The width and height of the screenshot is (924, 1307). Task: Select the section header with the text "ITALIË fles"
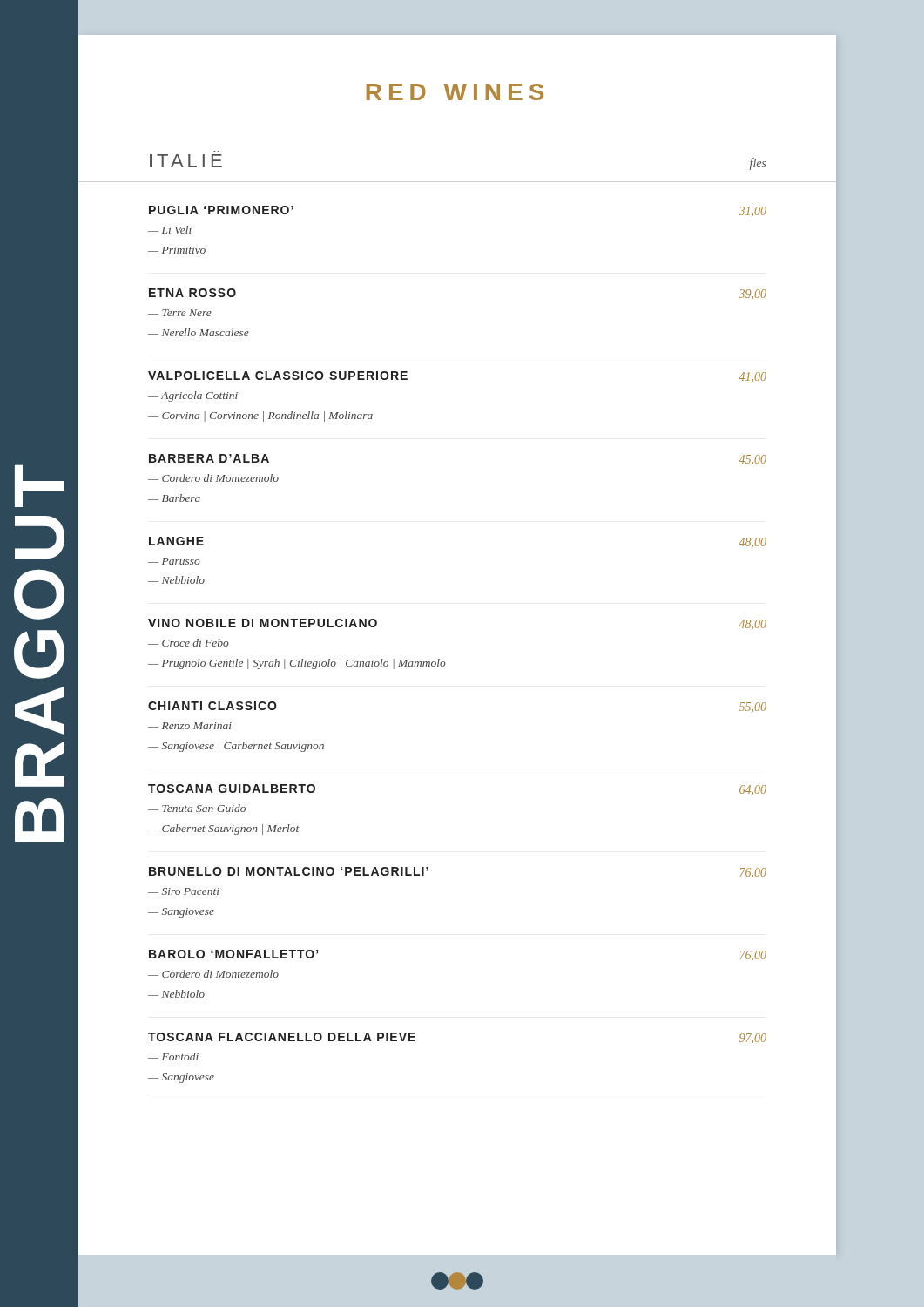[190, 162]
